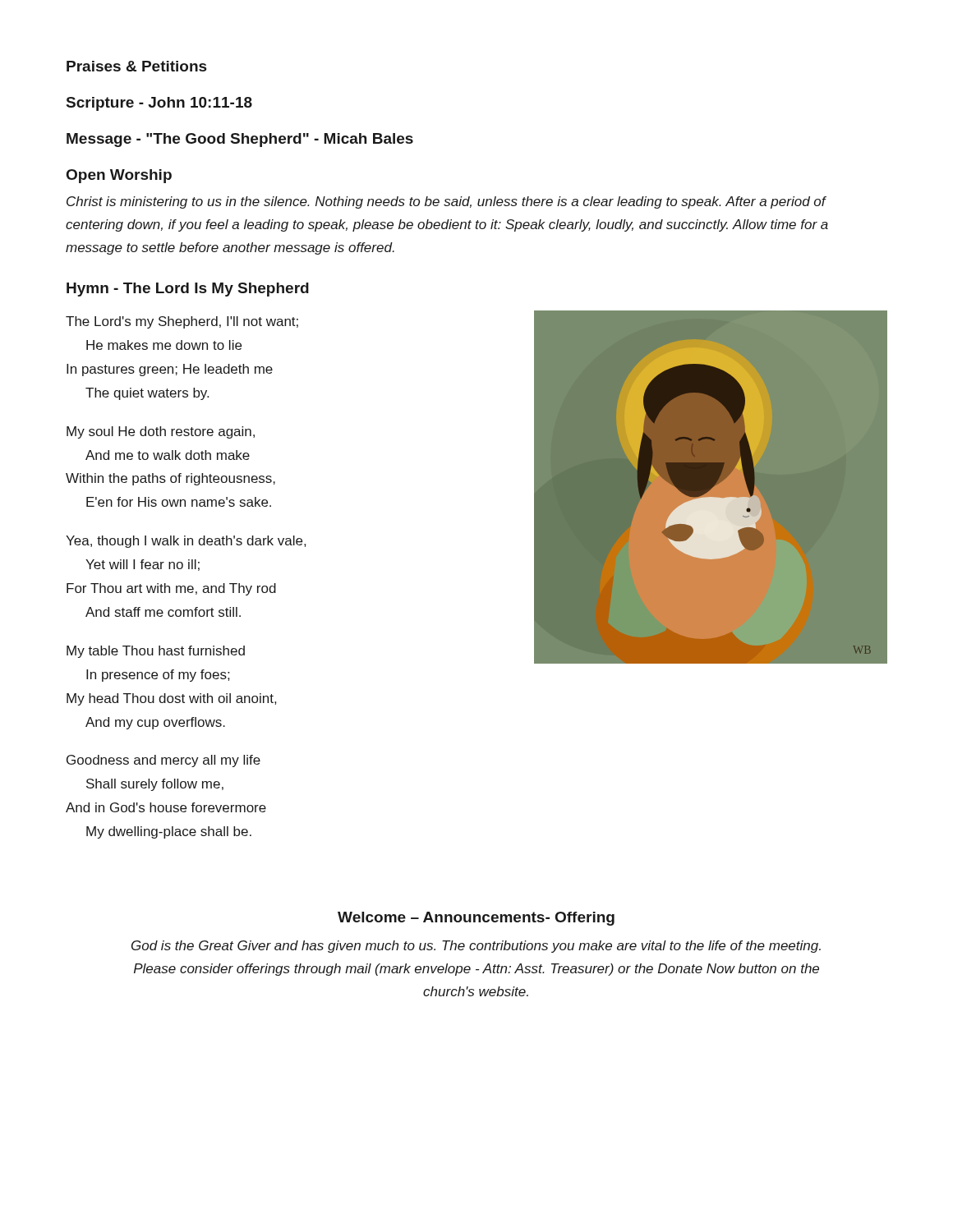Image resolution: width=953 pixels, height=1232 pixels.
Task: Point to "Hymn - The Lord Is My Shepherd"
Action: coord(188,288)
